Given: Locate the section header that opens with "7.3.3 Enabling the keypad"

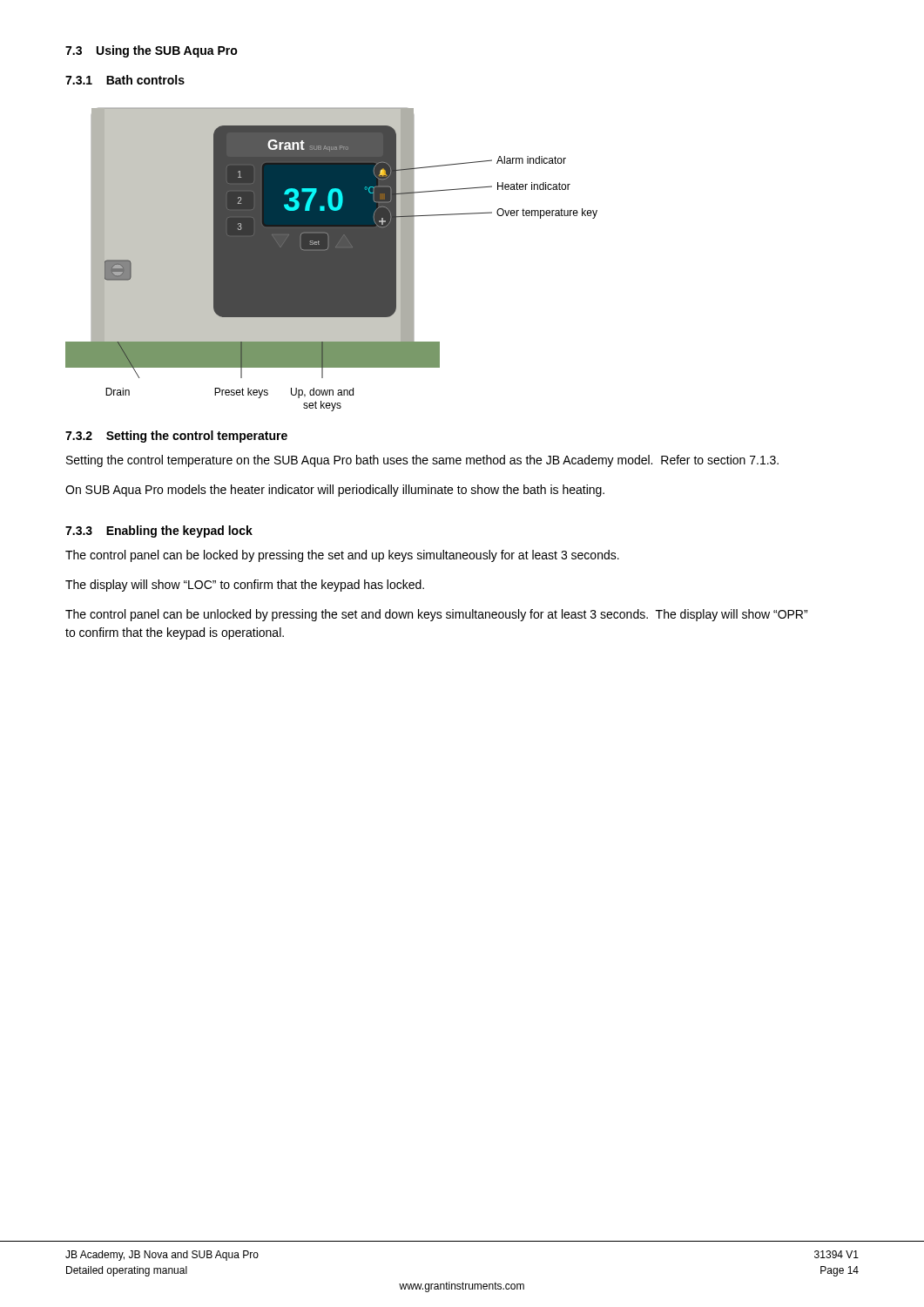Looking at the screenshot, I should click(x=159, y=531).
